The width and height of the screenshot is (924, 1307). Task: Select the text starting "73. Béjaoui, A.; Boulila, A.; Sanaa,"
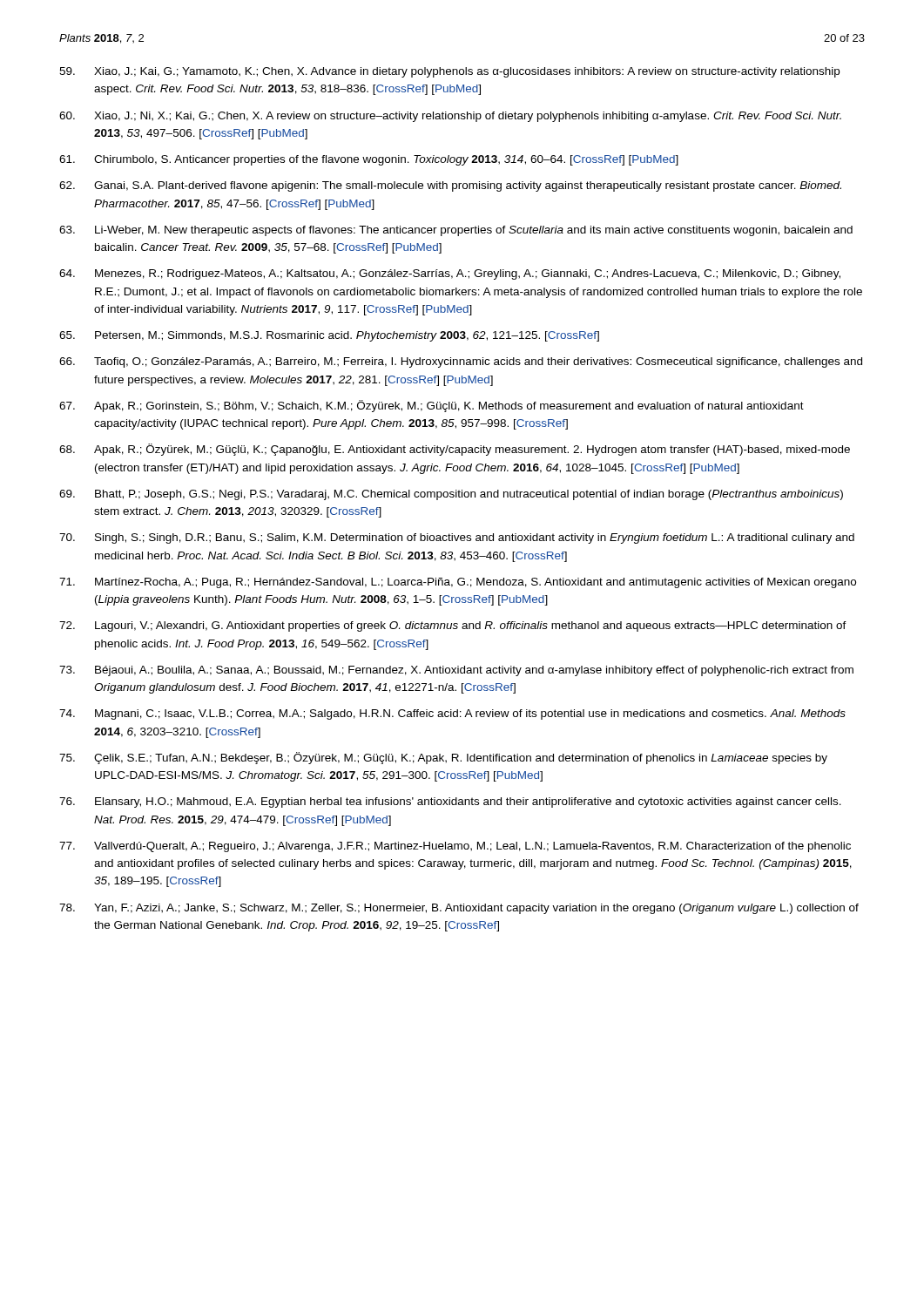point(462,679)
